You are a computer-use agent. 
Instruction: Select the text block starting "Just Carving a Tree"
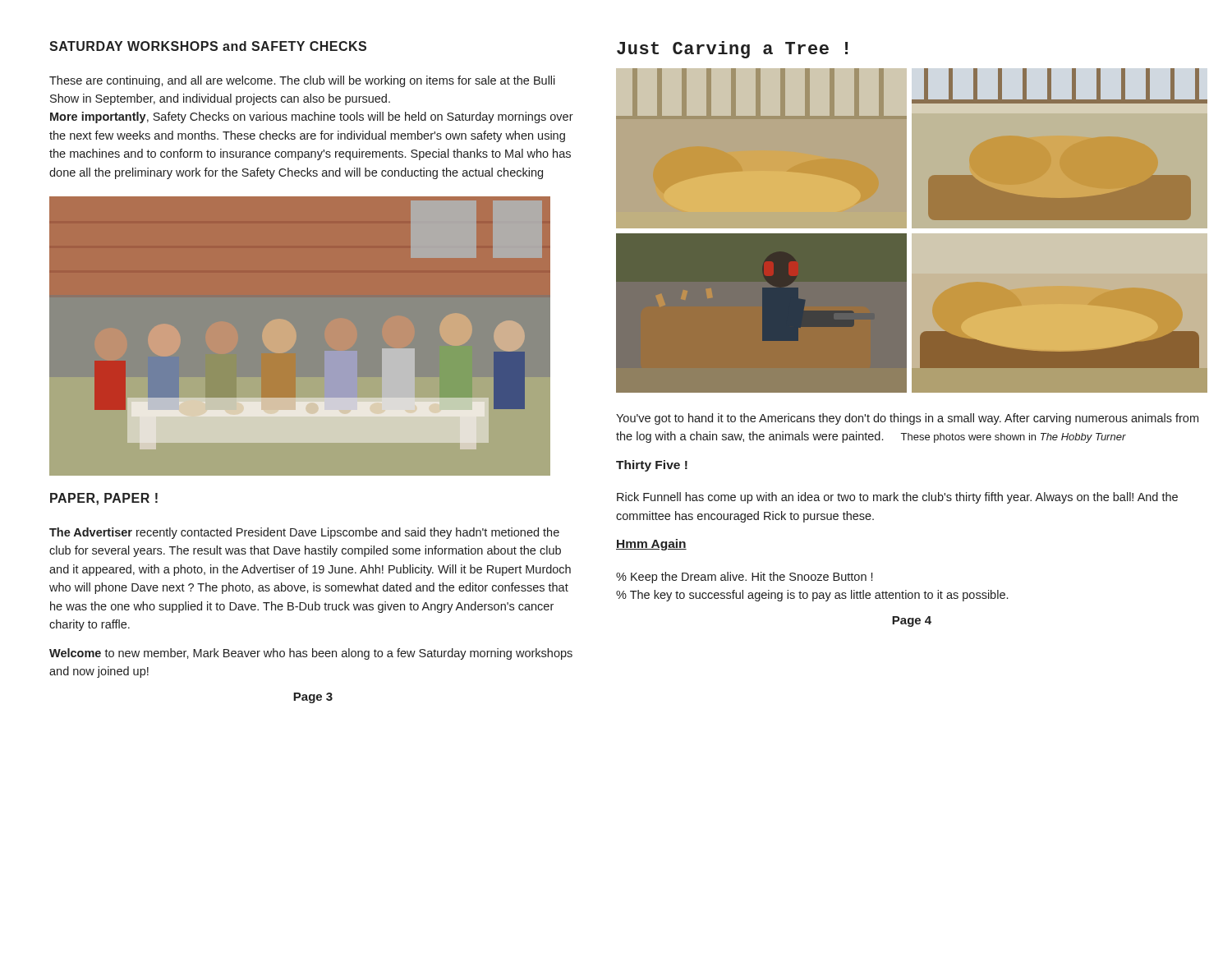pos(732,50)
